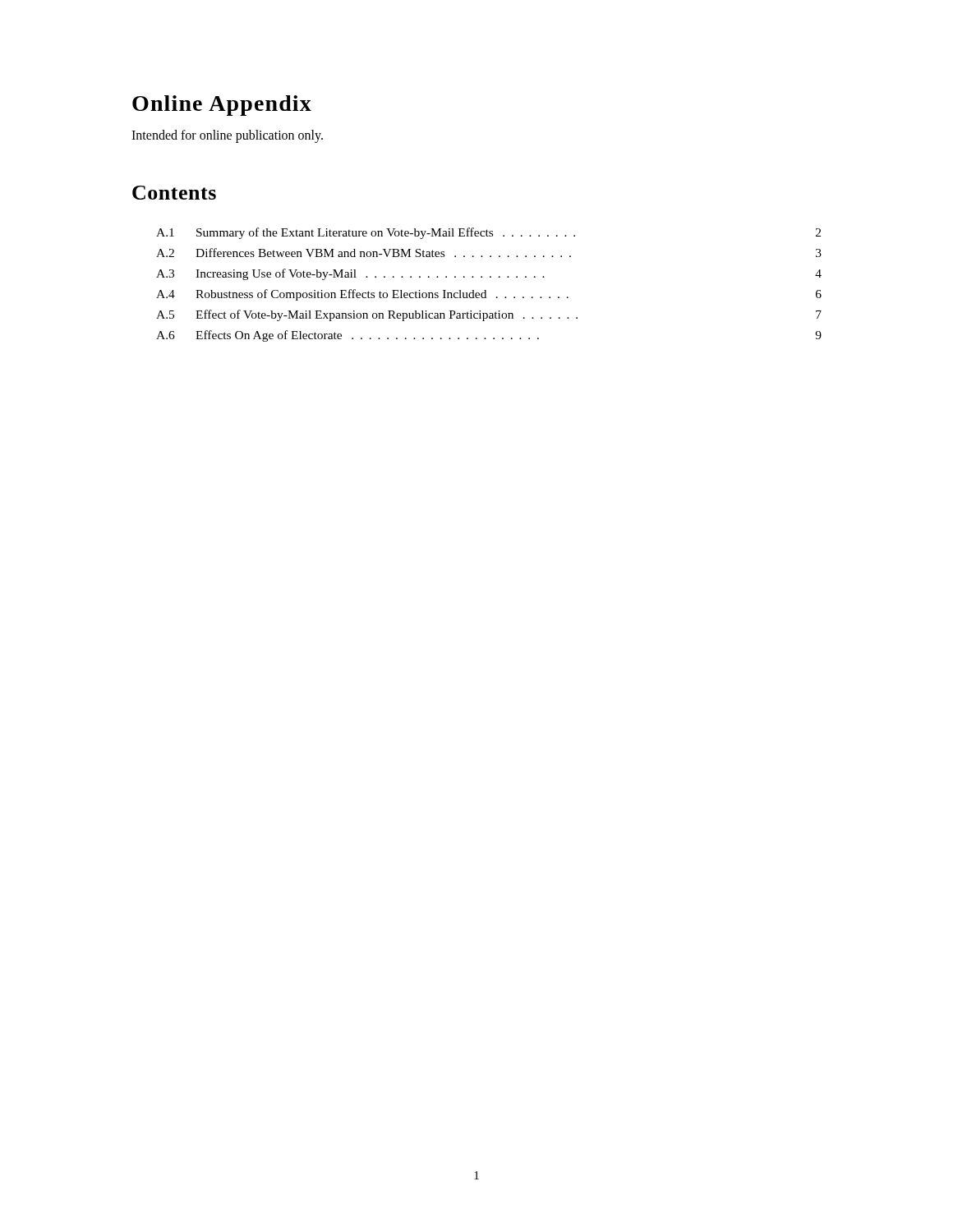
Task: Navigate to the block starting "Online Appendix"
Action: click(222, 103)
